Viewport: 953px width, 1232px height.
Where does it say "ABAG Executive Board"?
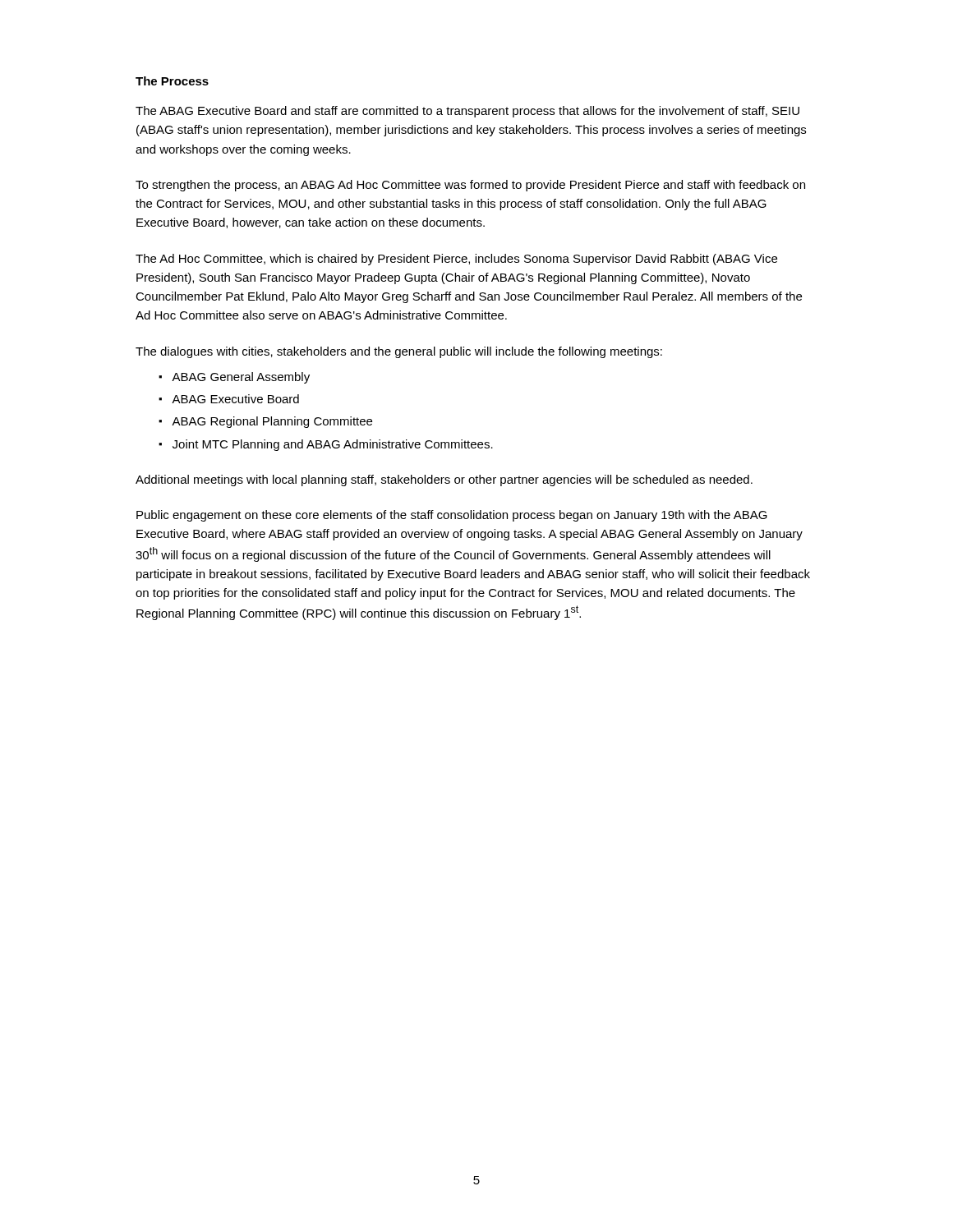(x=236, y=399)
